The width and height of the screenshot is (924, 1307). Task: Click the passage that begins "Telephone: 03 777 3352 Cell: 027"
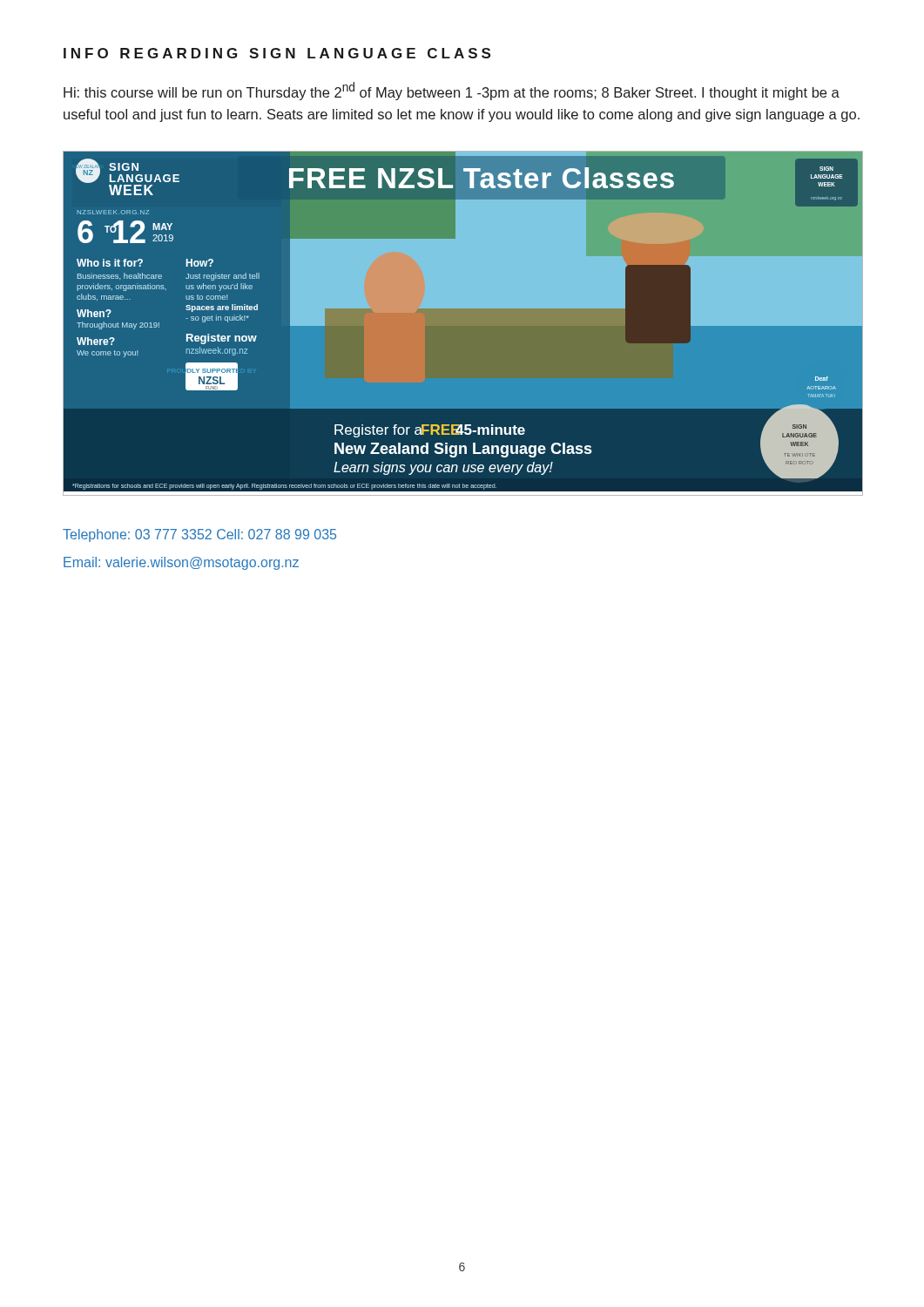coord(200,534)
